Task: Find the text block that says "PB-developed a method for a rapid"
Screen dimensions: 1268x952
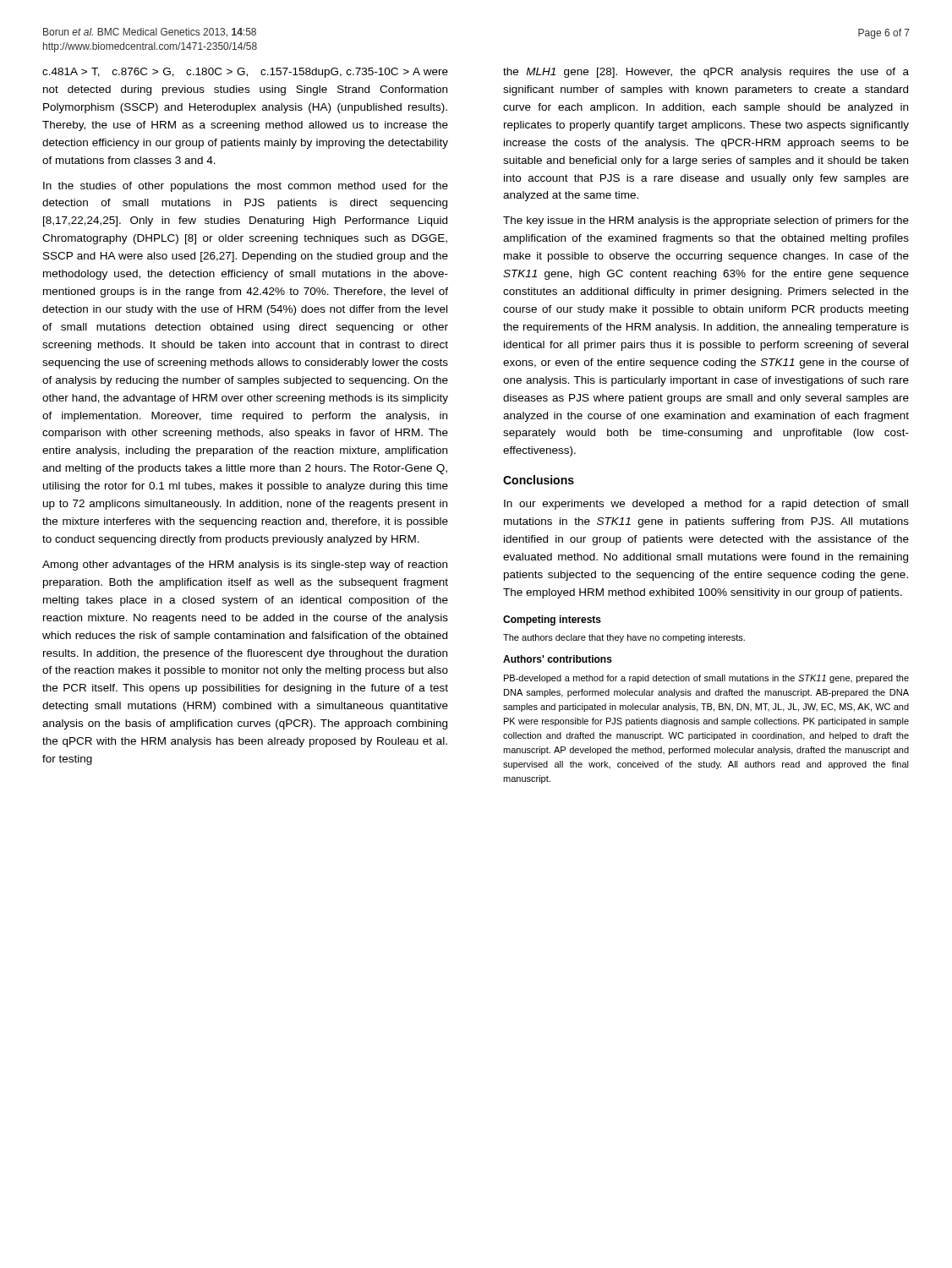Action: [x=706, y=728]
